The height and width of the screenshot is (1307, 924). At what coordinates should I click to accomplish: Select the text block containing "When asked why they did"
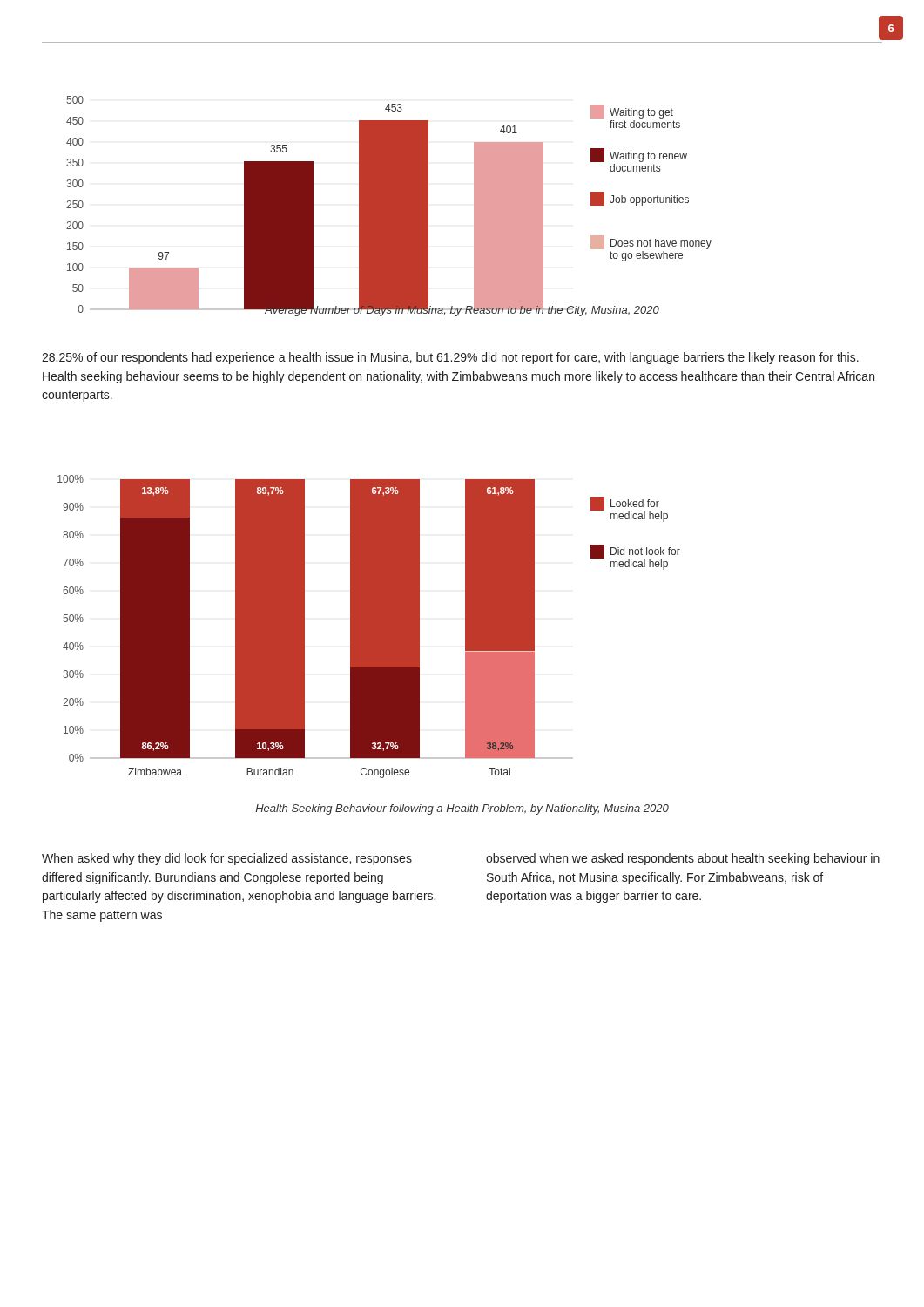click(239, 887)
